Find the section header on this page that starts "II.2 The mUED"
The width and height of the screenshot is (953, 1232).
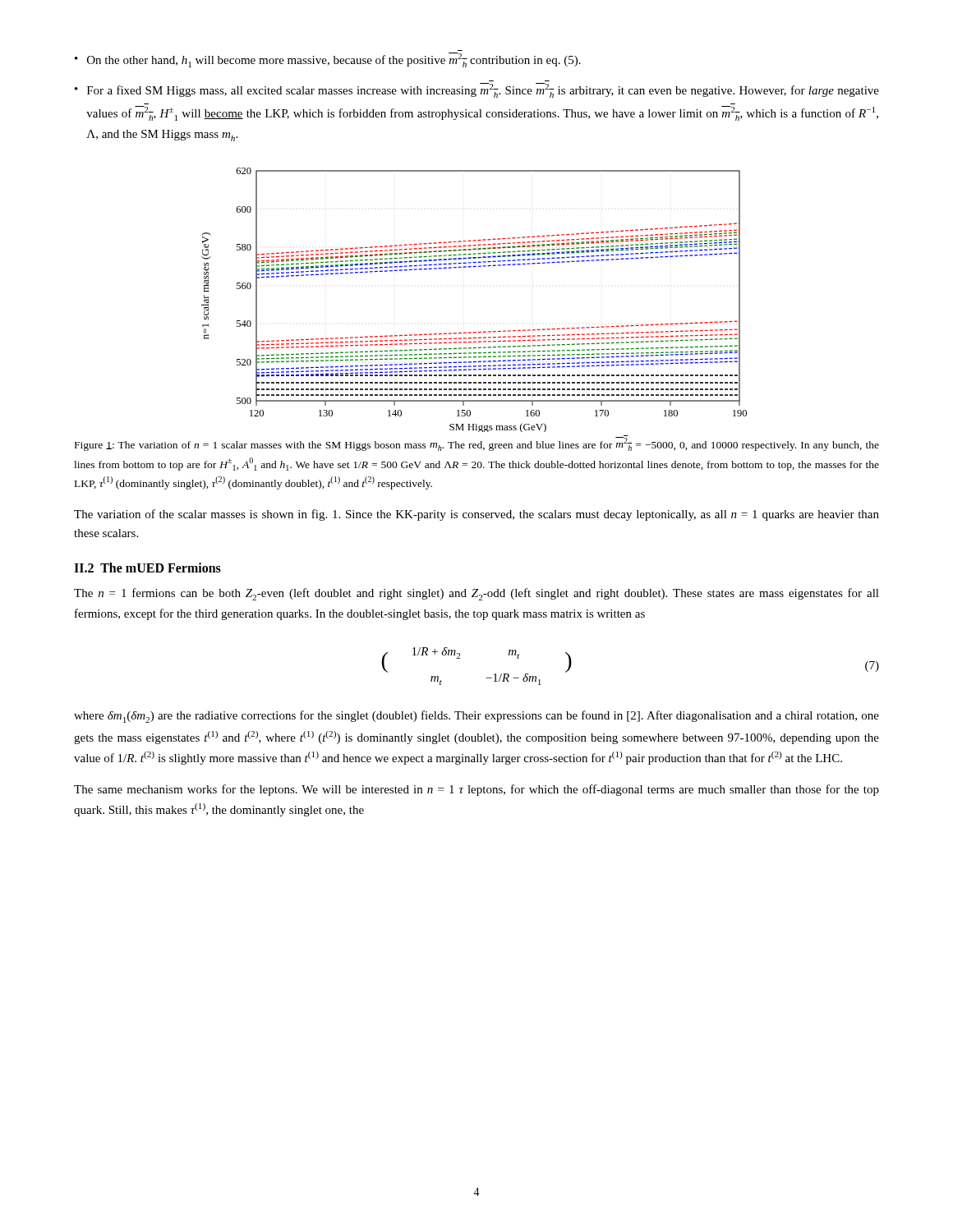(147, 568)
